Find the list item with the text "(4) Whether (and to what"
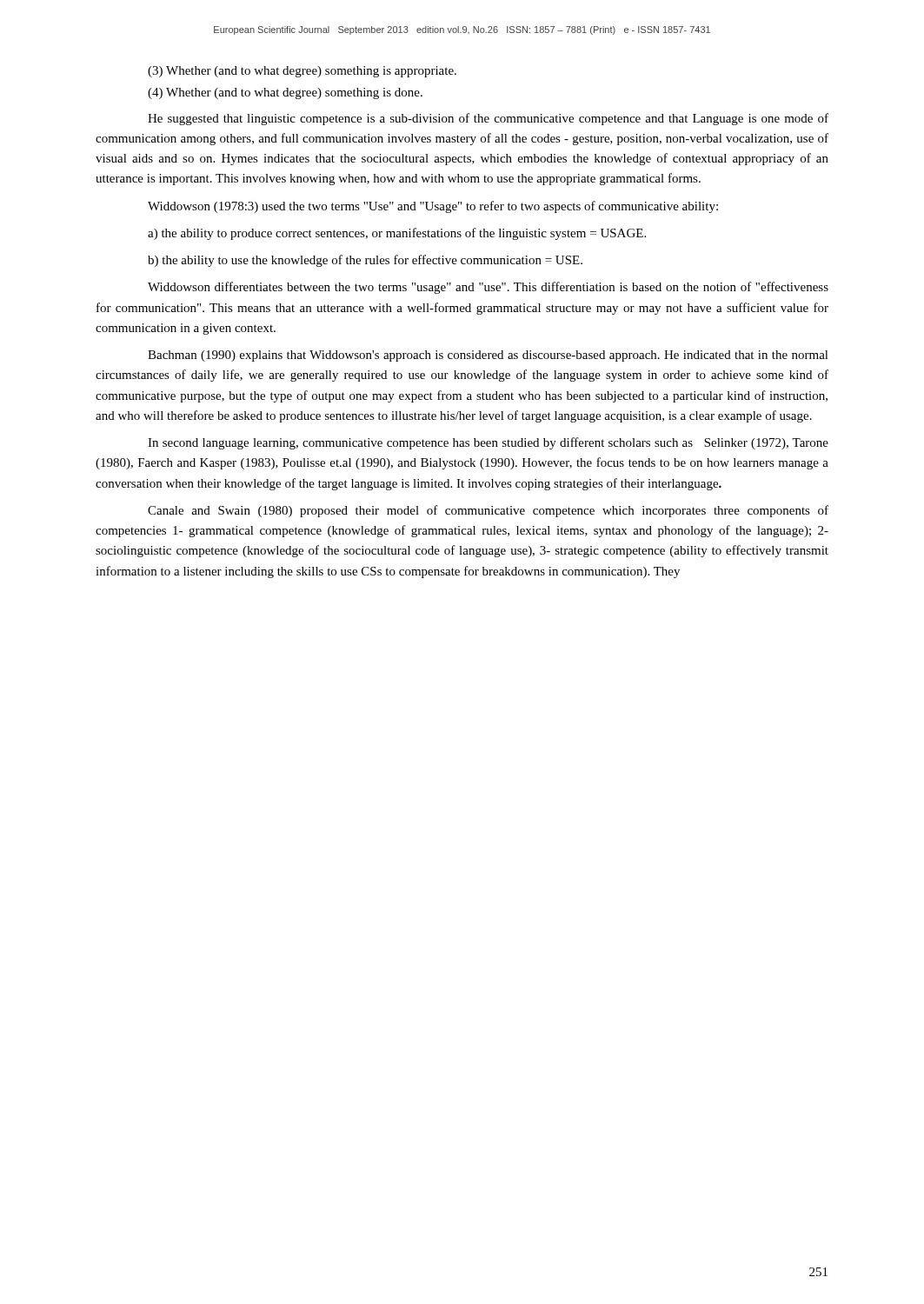The width and height of the screenshot is (924, 1304). (x=285, y=92)
